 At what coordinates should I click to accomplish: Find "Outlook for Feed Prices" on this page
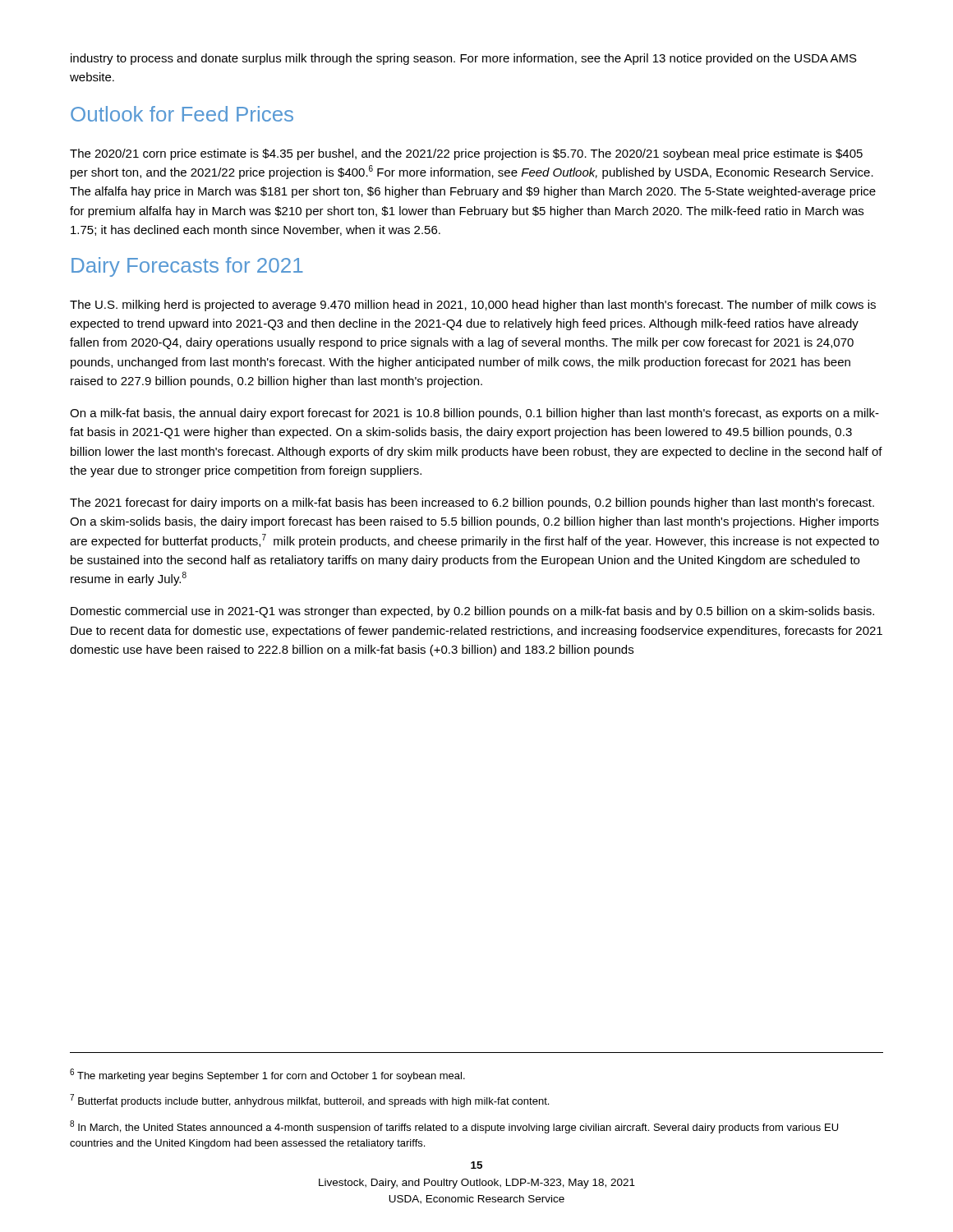pos(182,114)
